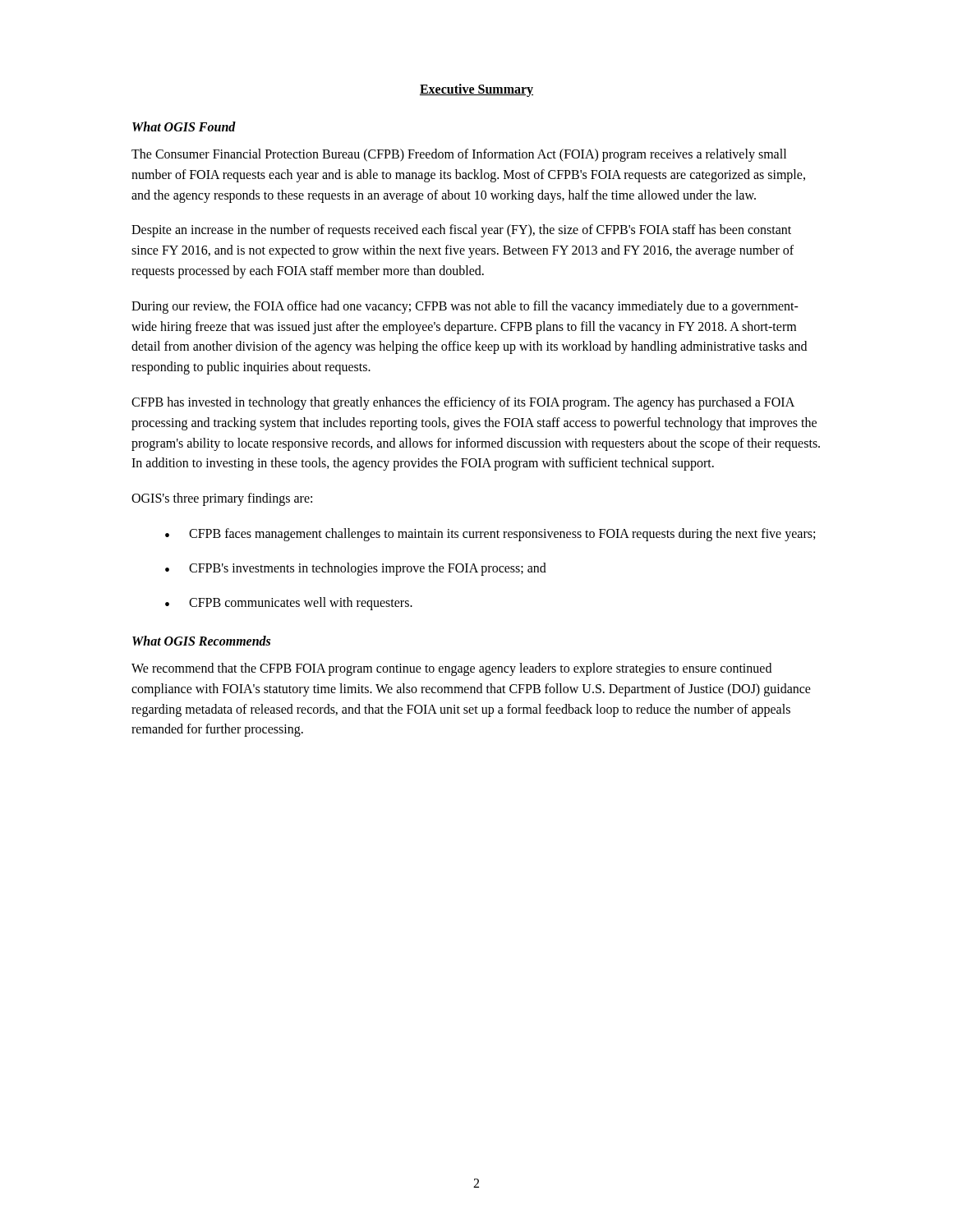Point to "OGIS's three primary findings are:"
The width and height of the screenshot is (953, 1232).
(222, 498)
